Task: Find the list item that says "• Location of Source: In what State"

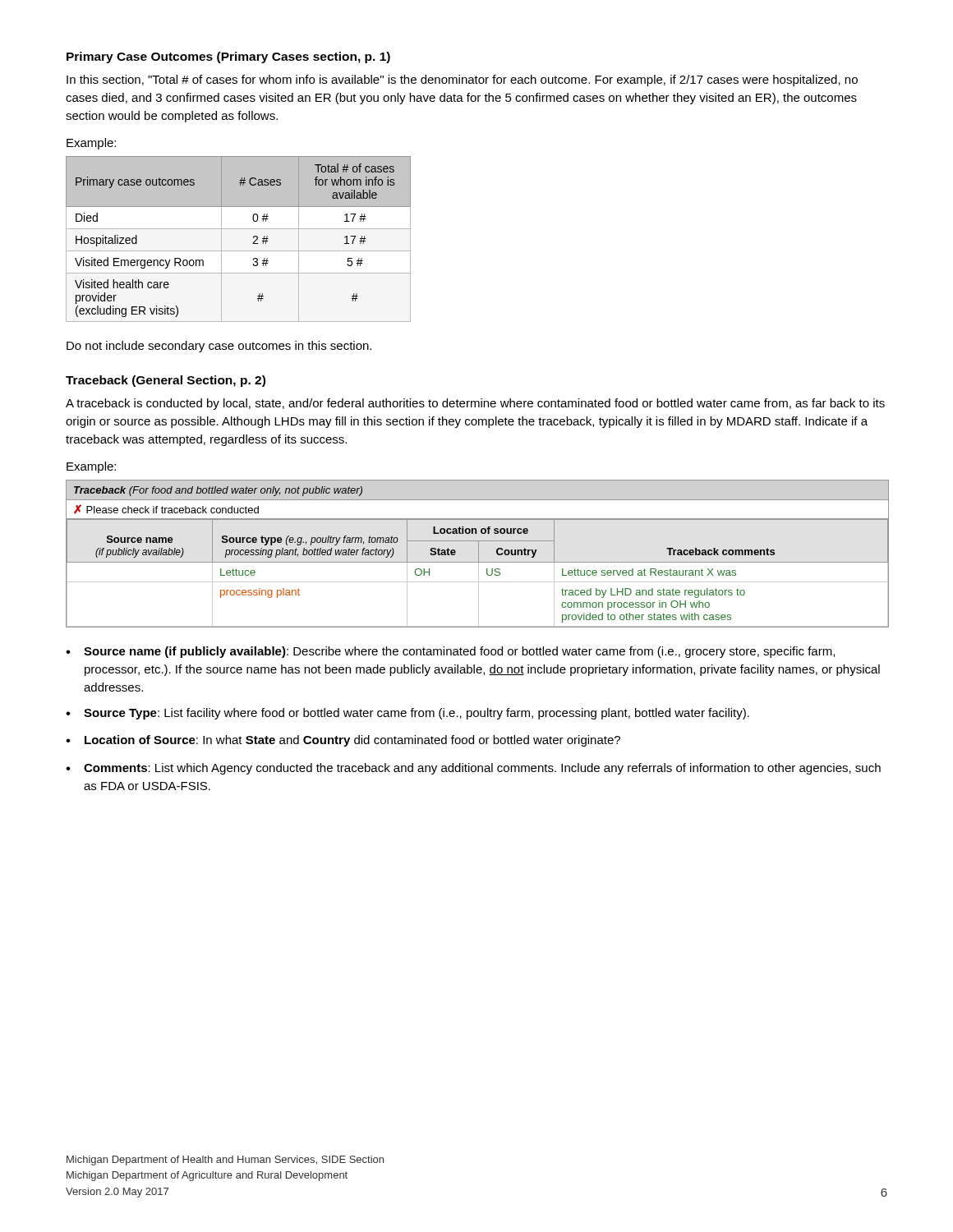Action: [476, 741]
